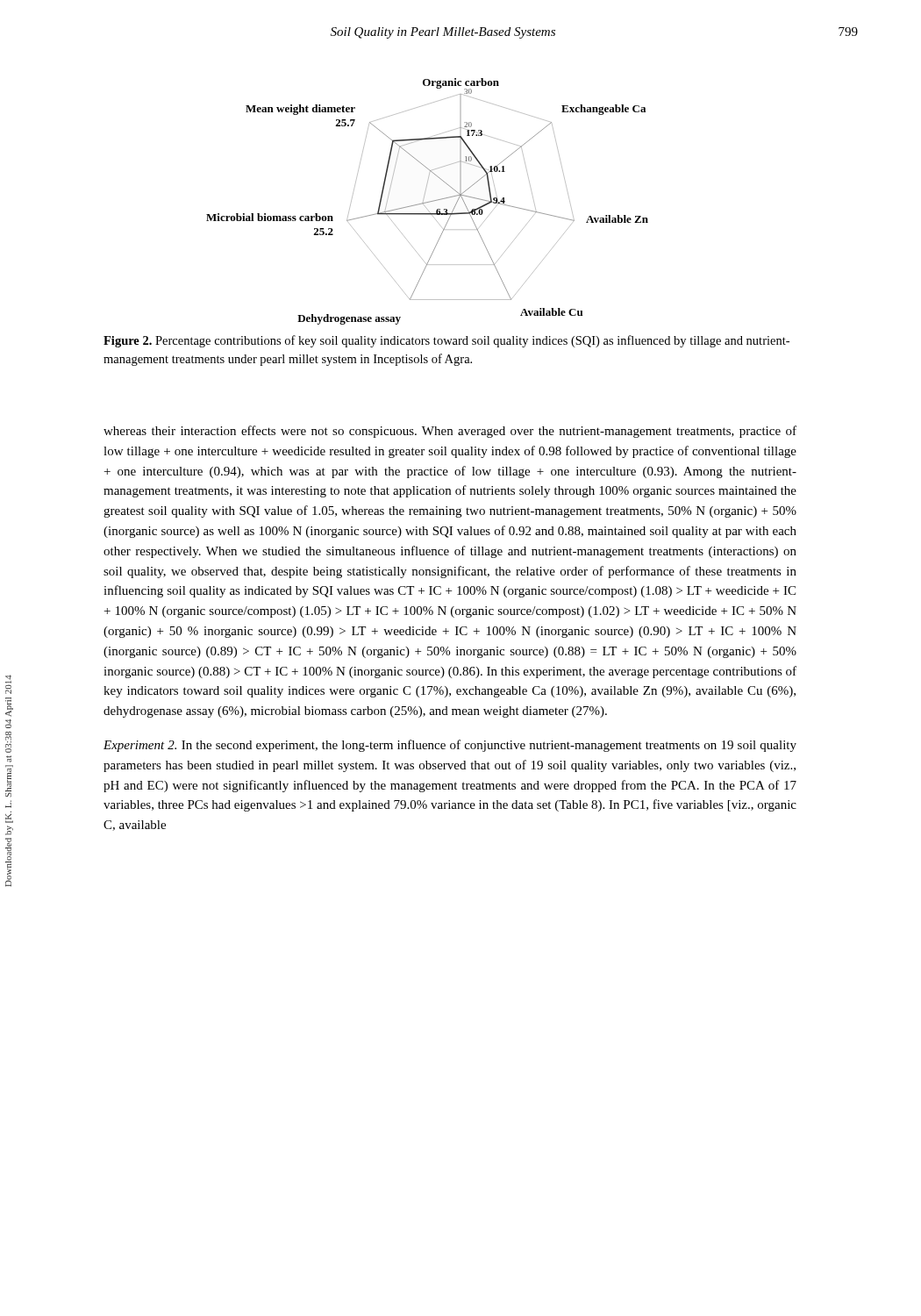Navigate to the element starting "Experiment 2. In the second experiment, the"
This screenshot has height=1316, width=921.
coord(450,785)
